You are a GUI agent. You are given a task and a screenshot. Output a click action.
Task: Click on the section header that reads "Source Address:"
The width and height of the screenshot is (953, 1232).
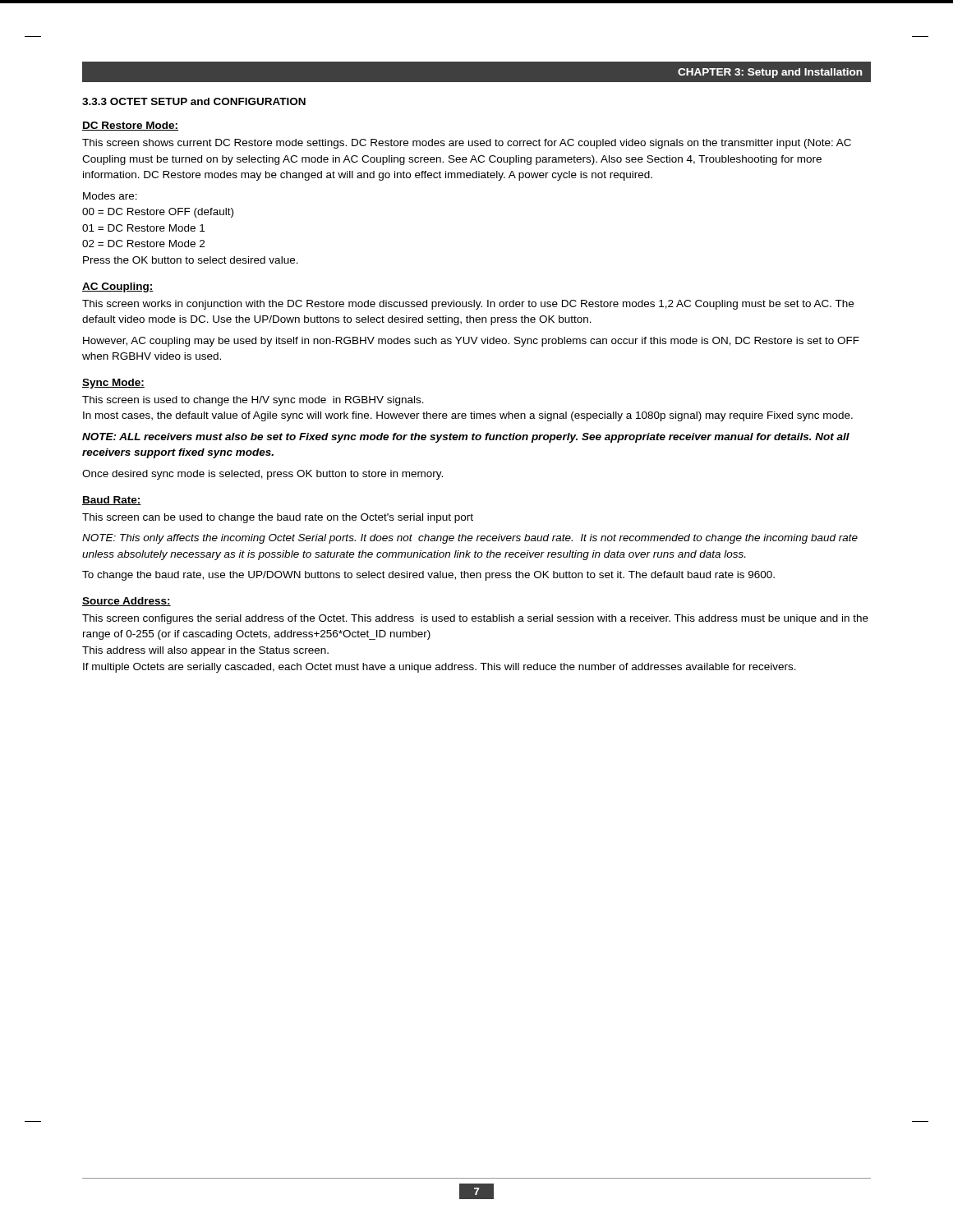pos(126,601)
